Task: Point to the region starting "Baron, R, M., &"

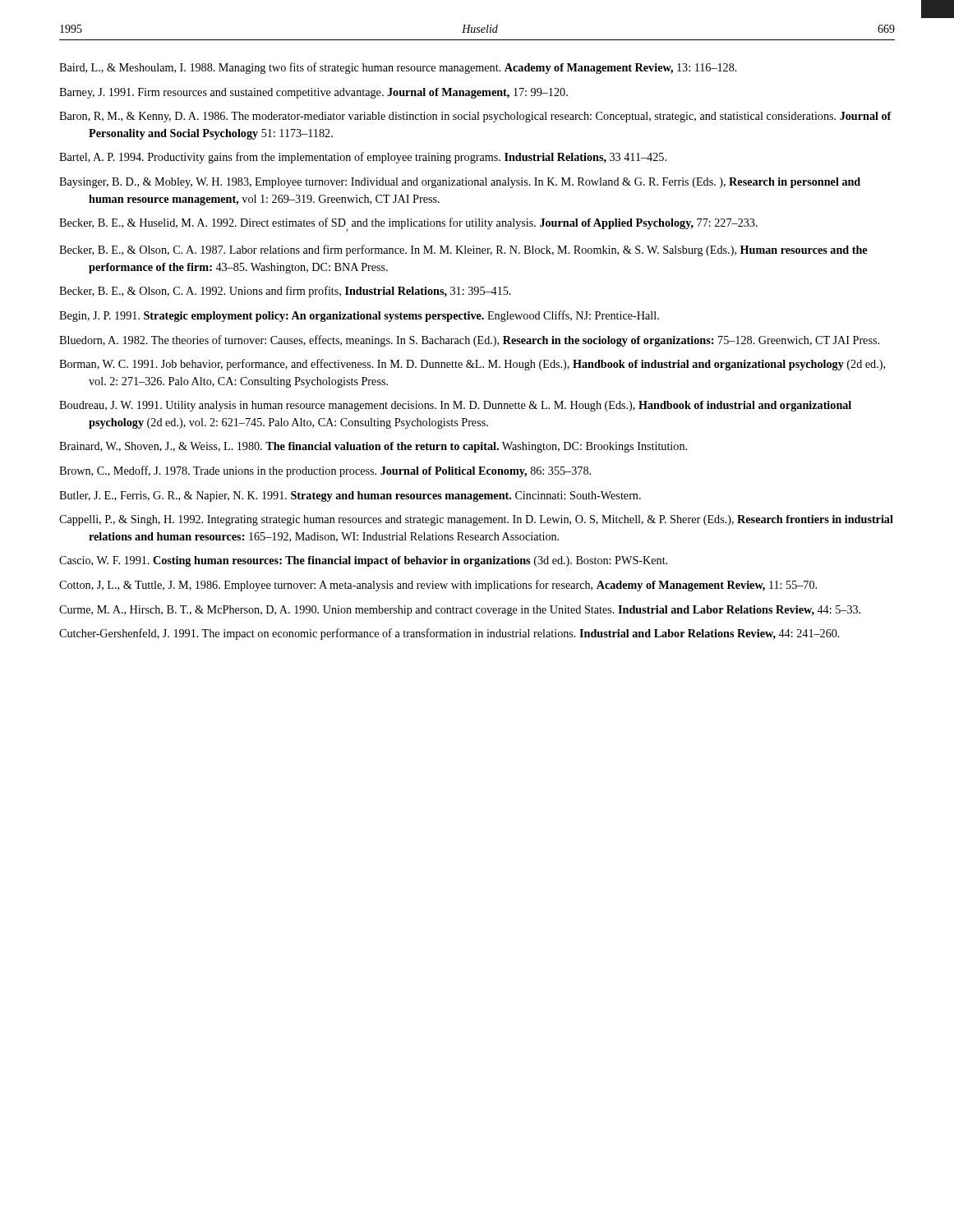Action: 475,124
